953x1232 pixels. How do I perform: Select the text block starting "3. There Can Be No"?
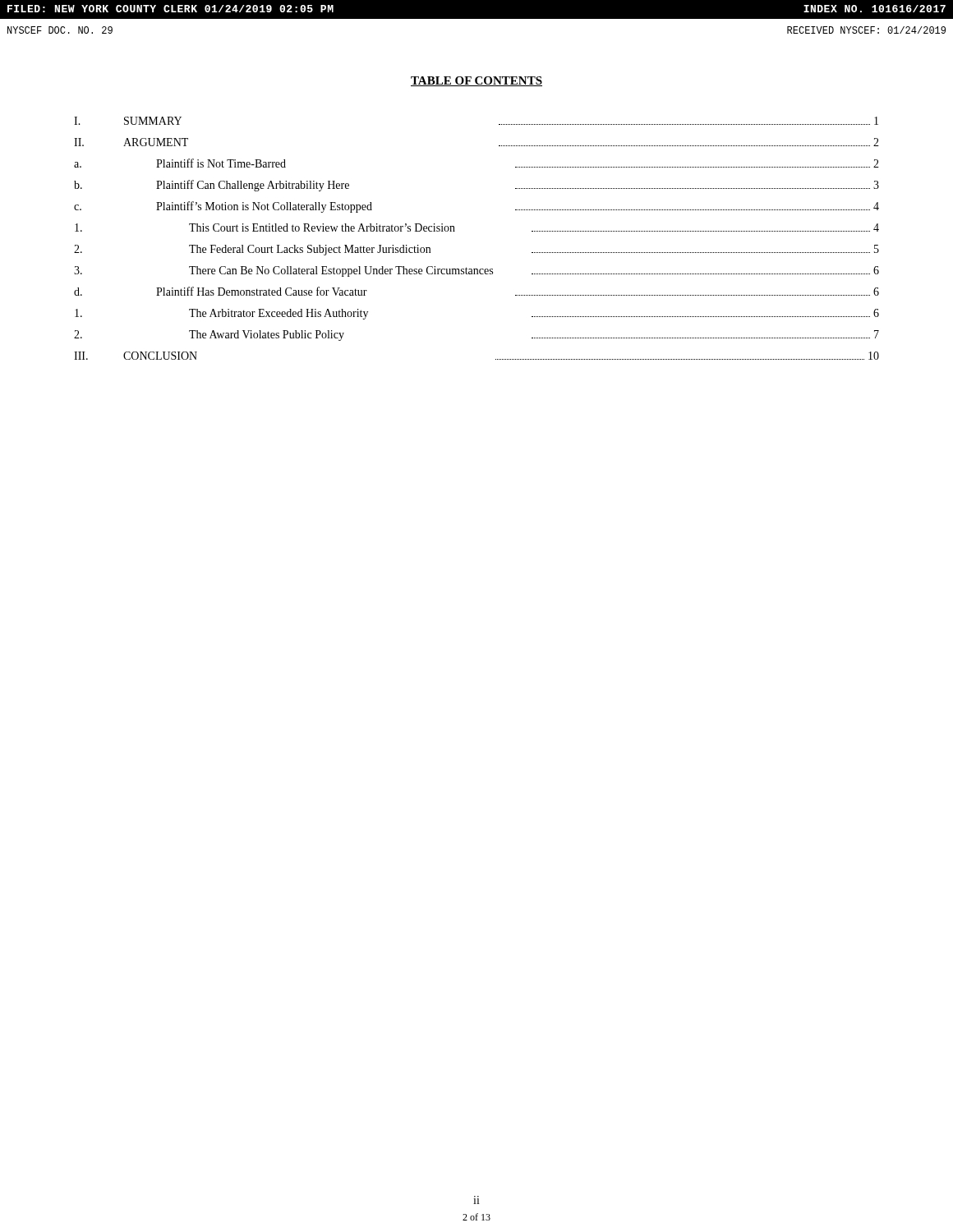pos(476,271)
